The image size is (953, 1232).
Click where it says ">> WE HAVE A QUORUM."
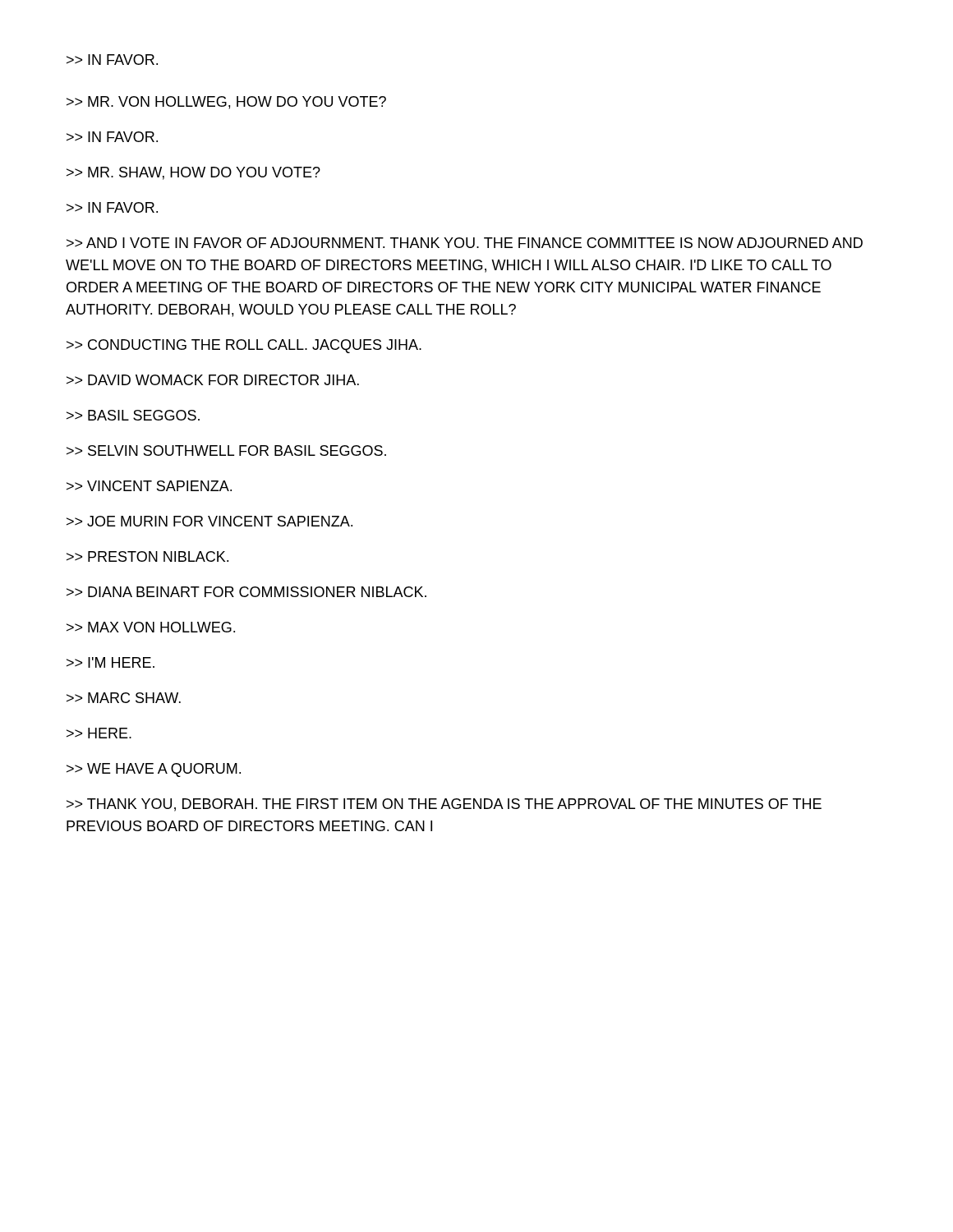point(154,769)
